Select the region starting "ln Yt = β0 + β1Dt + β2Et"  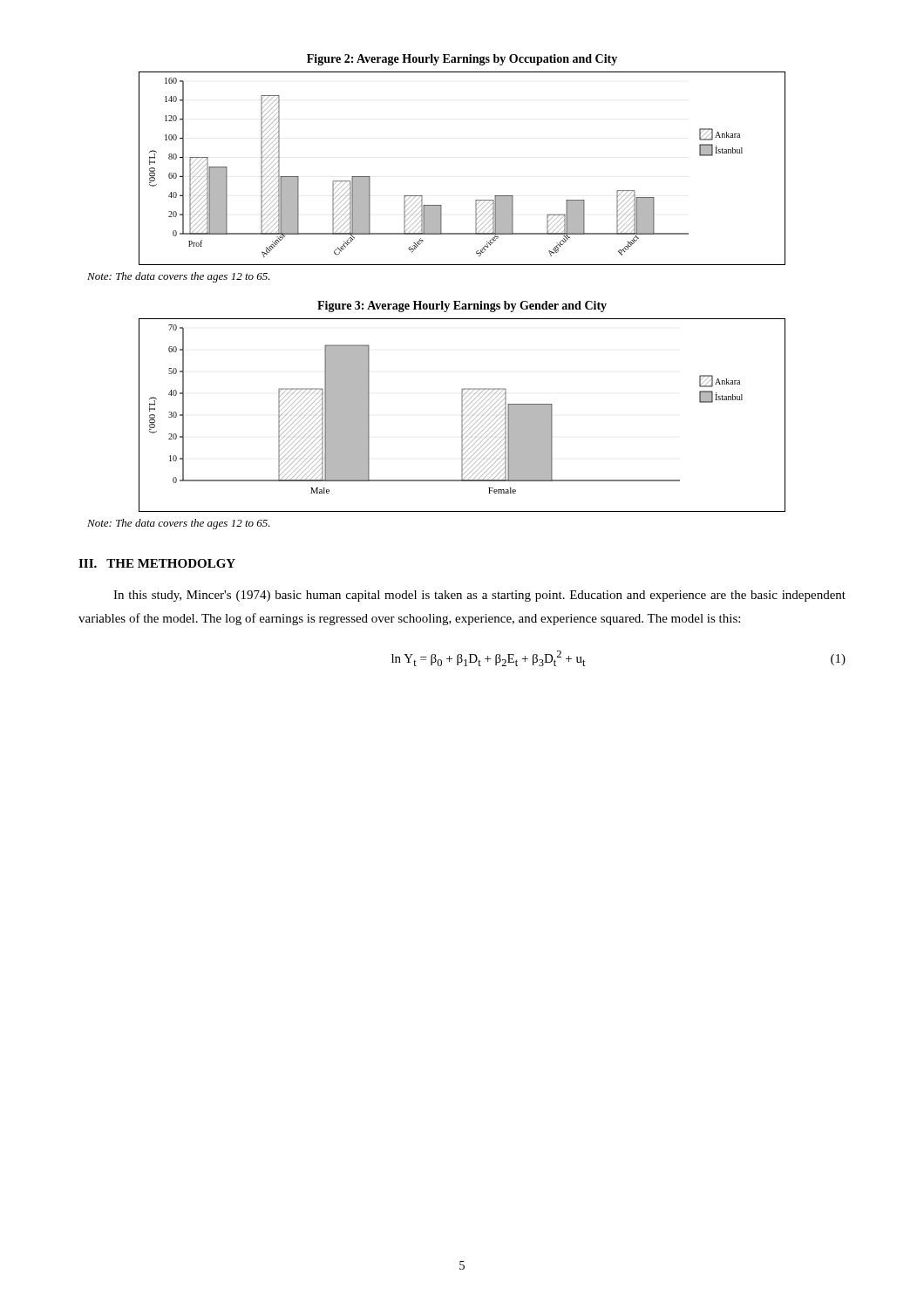(x=500, y=659)
